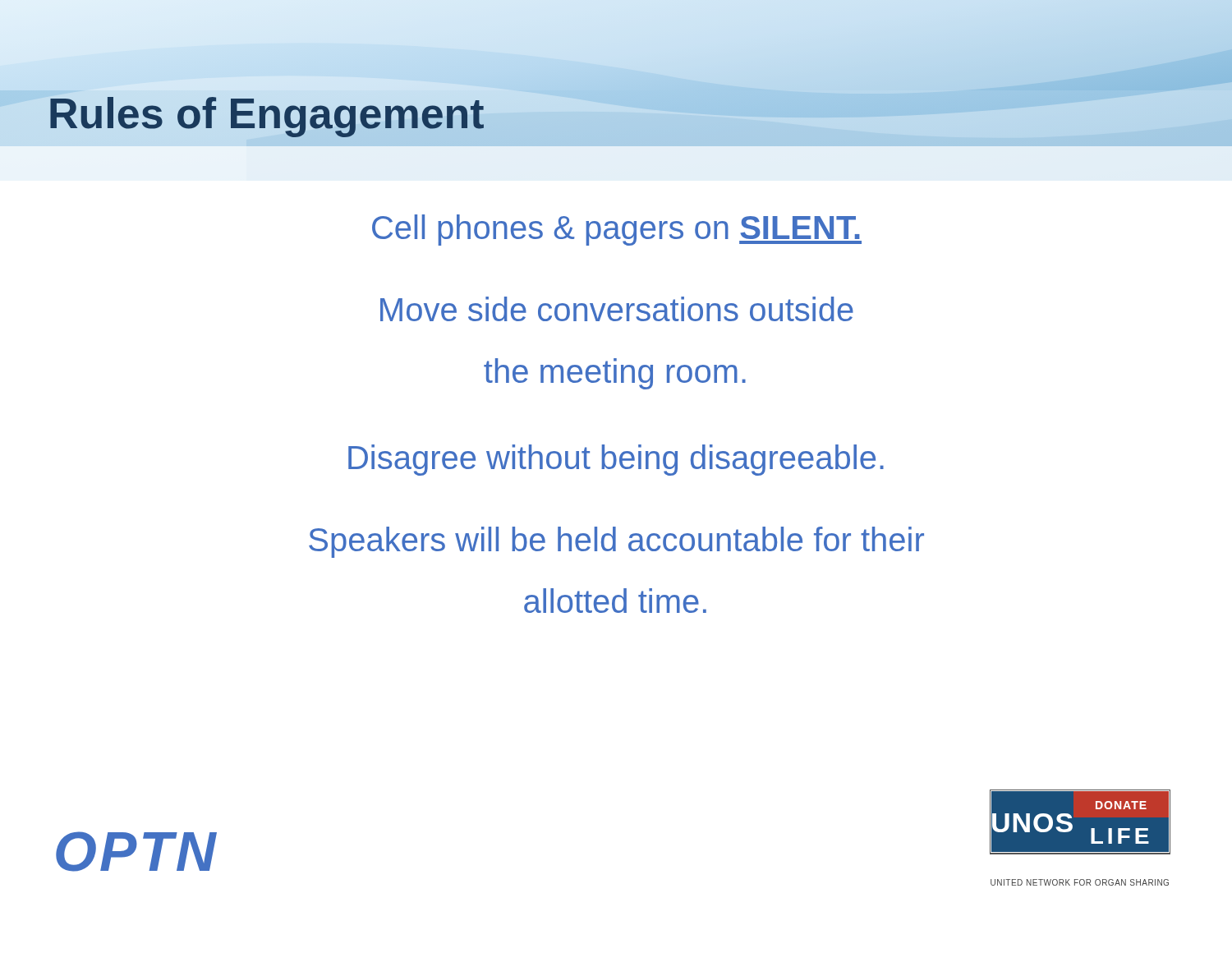The height and width of the screenshot is (953, 1232).
Task: Point to the passage starting "Cell phones & pagers"
Action: tap(616, 228)
